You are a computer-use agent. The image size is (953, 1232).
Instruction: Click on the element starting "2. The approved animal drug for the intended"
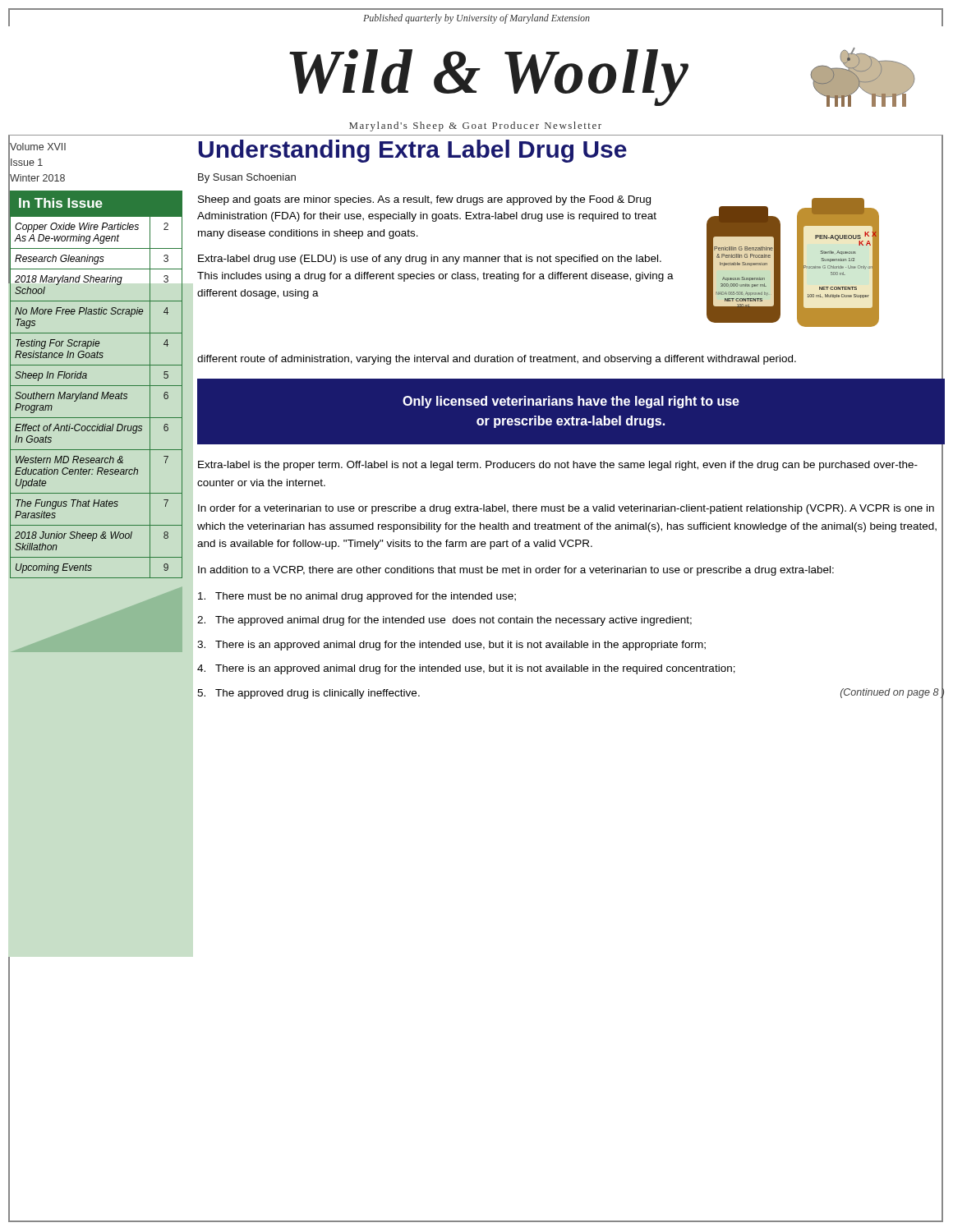tap(445, 620)
